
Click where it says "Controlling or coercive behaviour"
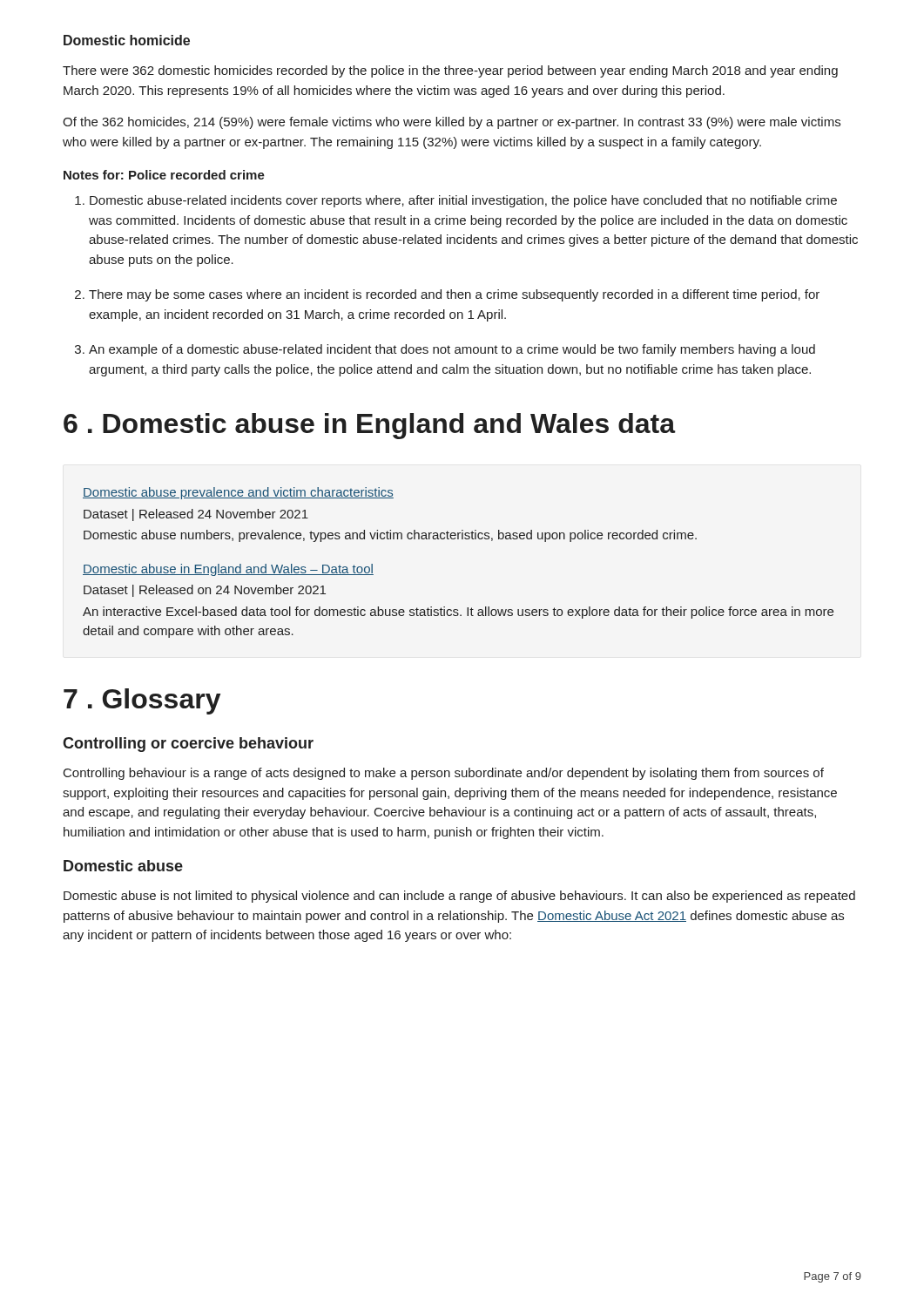tap(188, 745)
